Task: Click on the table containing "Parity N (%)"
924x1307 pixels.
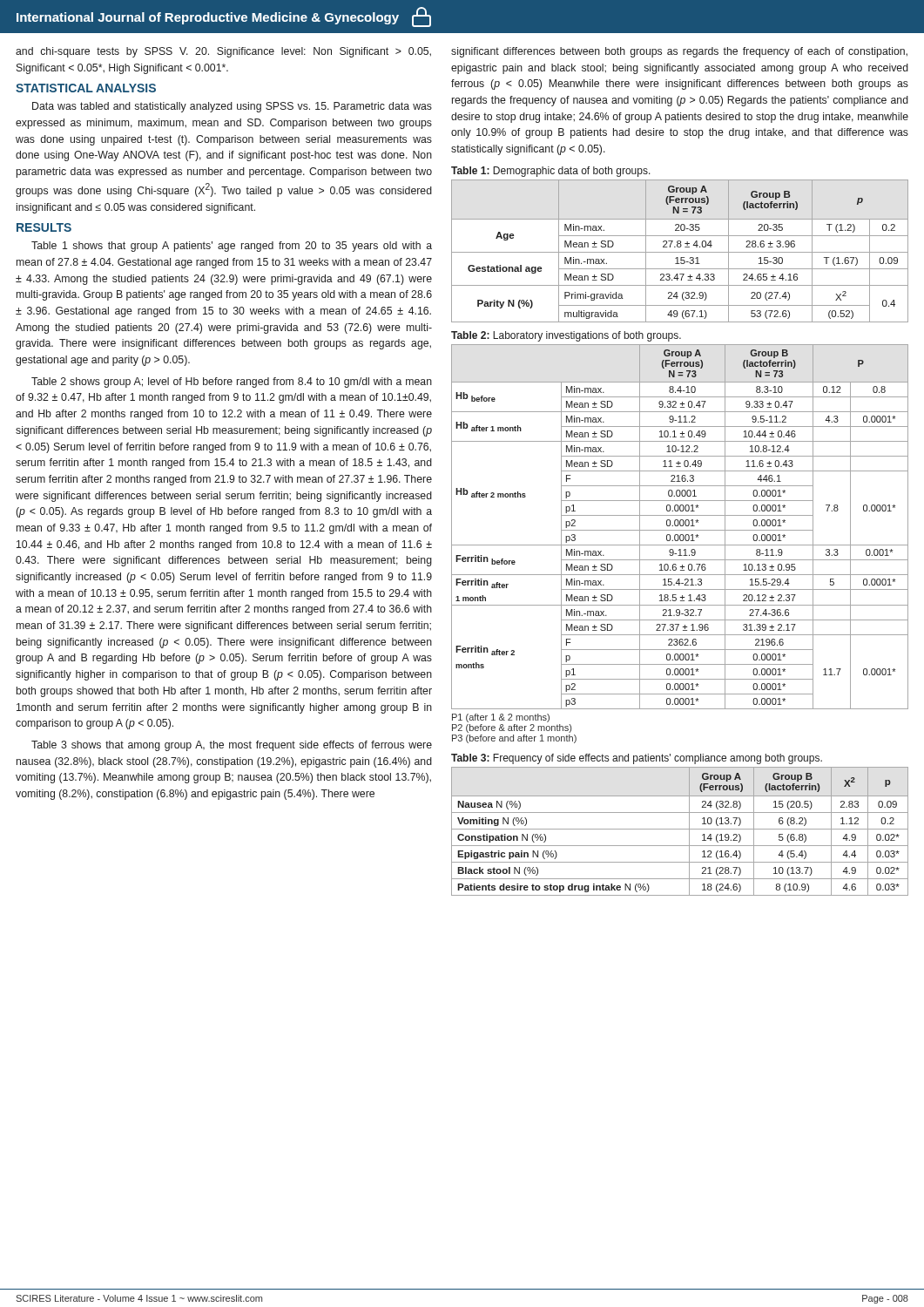Action: pos(680,243)
